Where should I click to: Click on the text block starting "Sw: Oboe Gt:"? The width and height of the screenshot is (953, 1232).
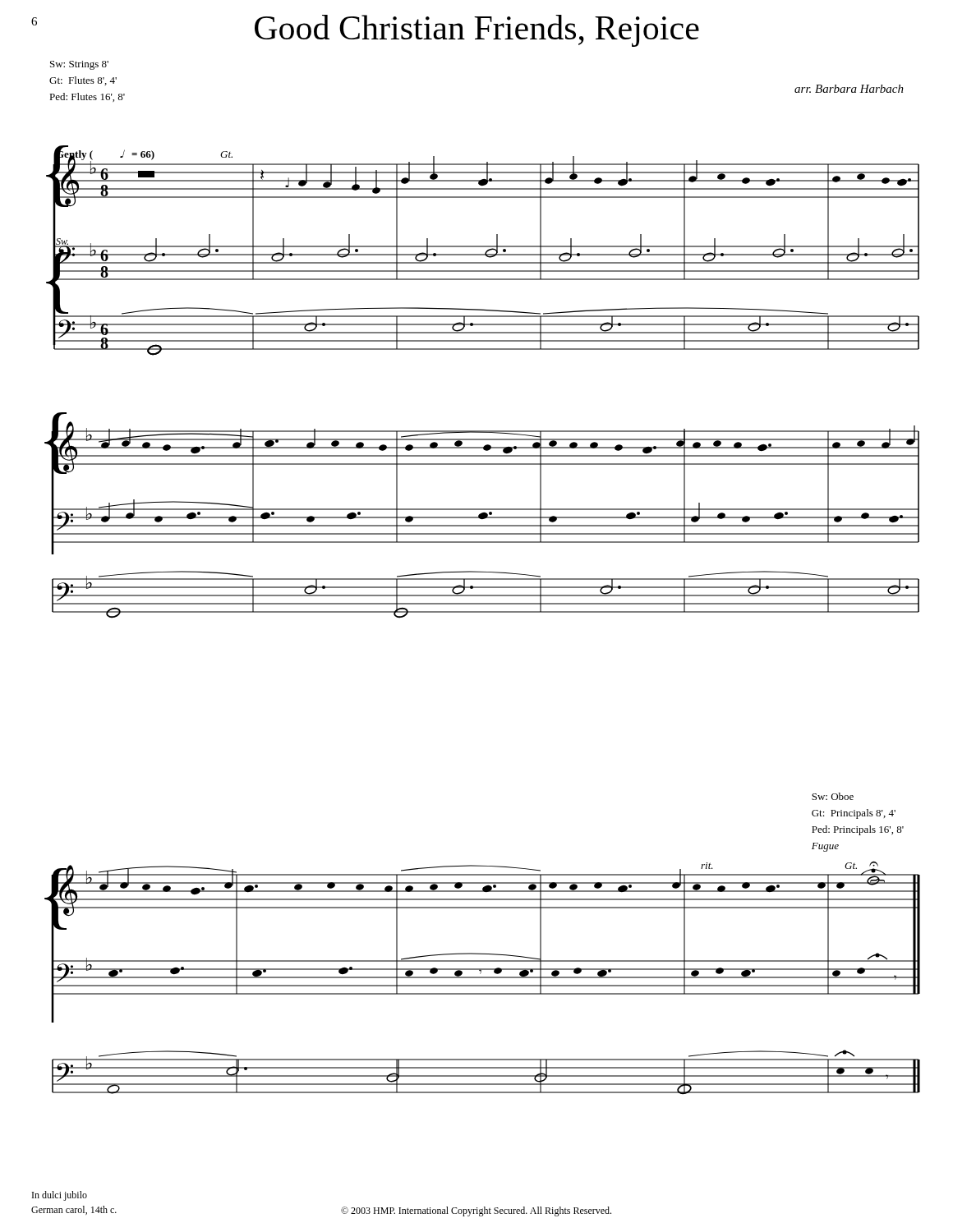click(858, 821)
